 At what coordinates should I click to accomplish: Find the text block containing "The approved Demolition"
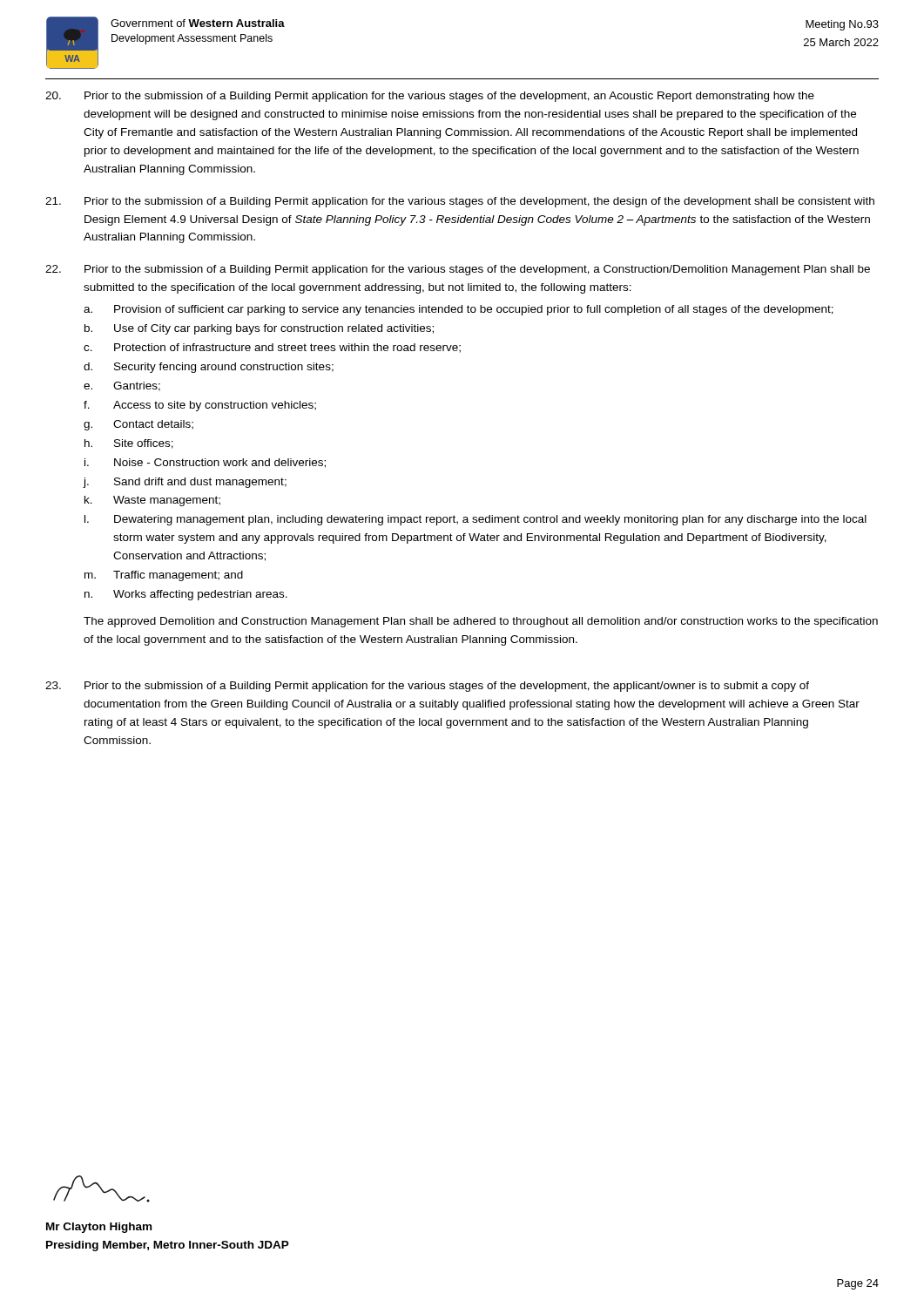point(481,630)
